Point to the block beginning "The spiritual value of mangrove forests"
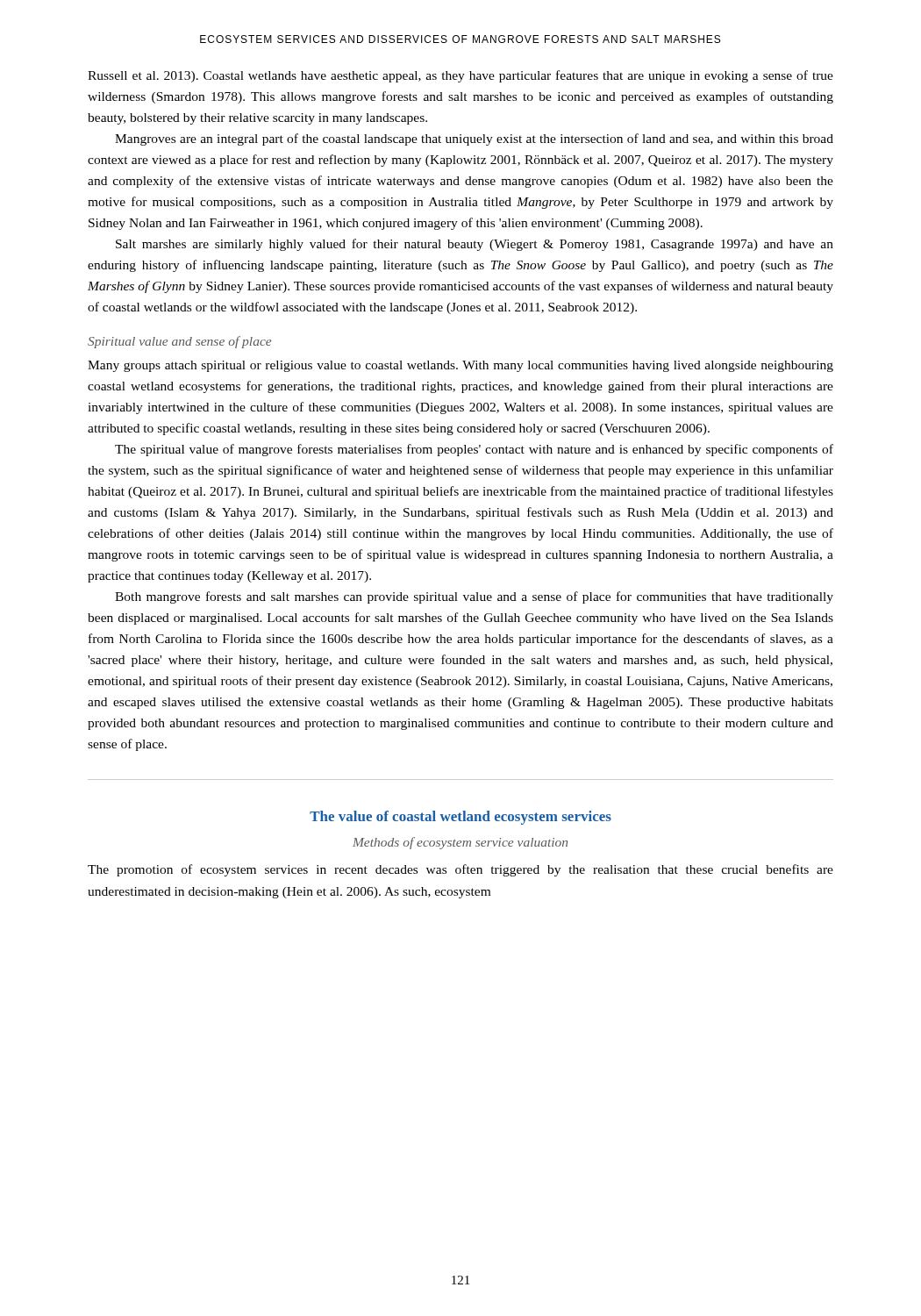 pos(460,513)
